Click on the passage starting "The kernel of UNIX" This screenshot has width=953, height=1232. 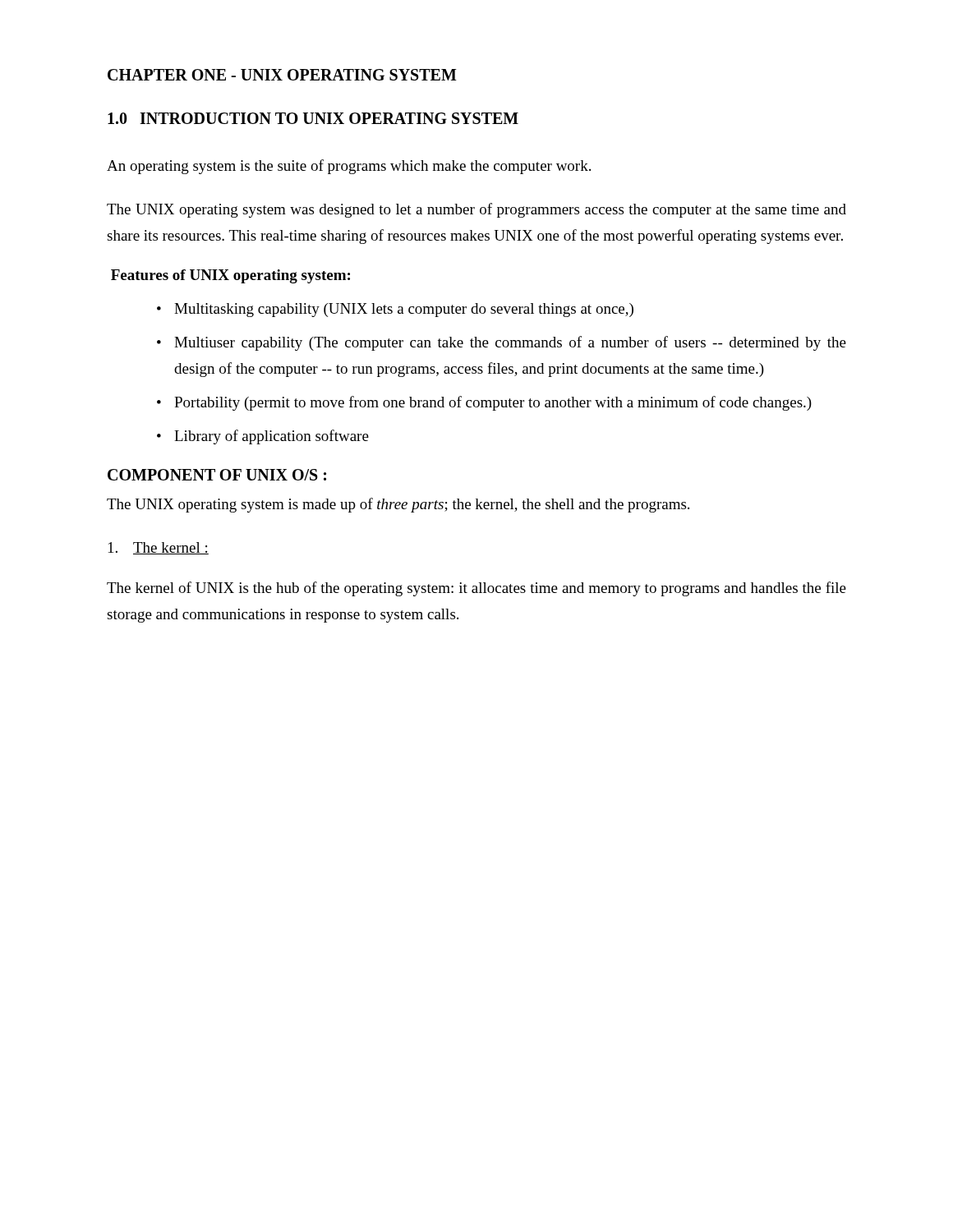pos(476,601)
